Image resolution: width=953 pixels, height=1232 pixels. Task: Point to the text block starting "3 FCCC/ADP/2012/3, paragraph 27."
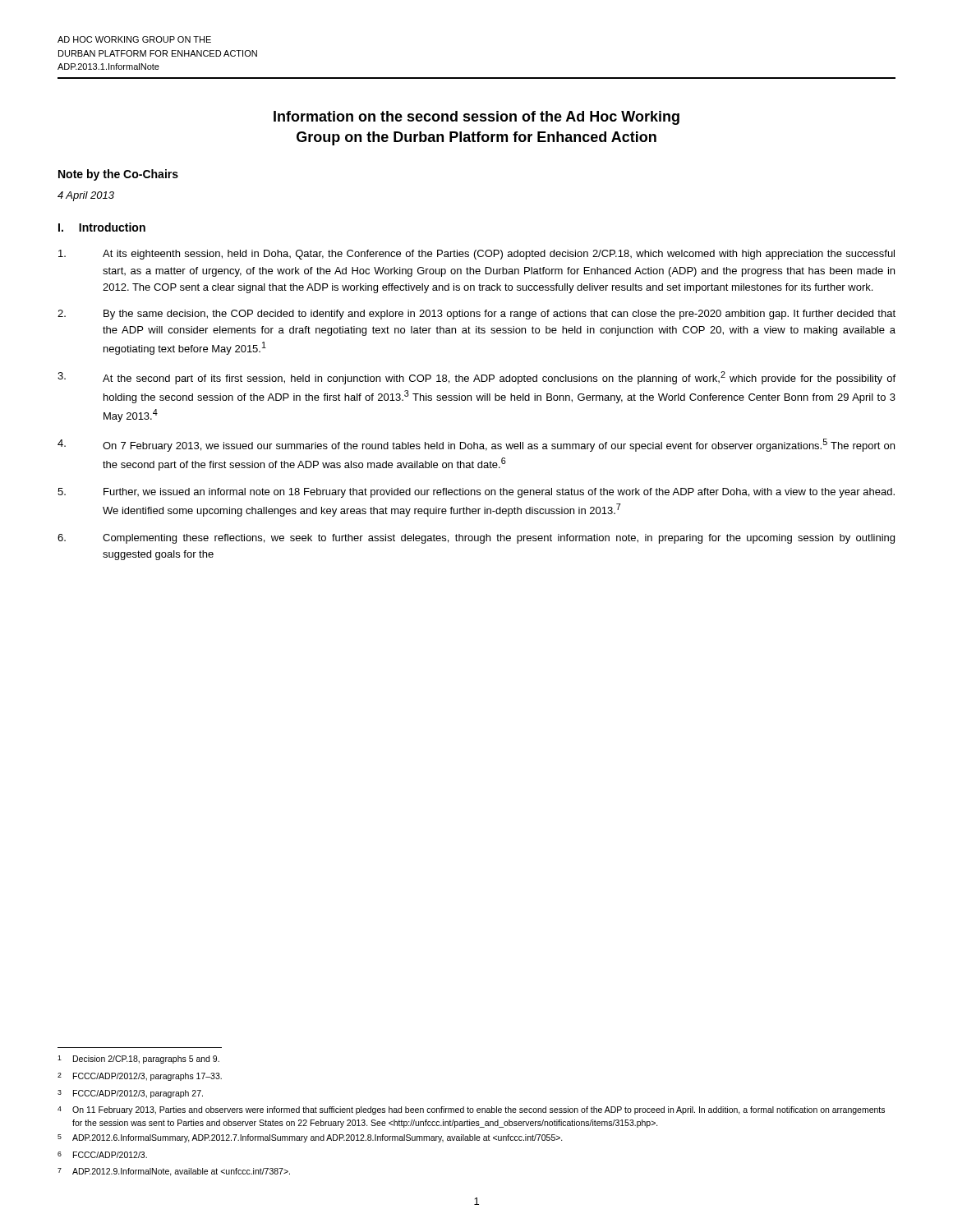[130, 1094]
